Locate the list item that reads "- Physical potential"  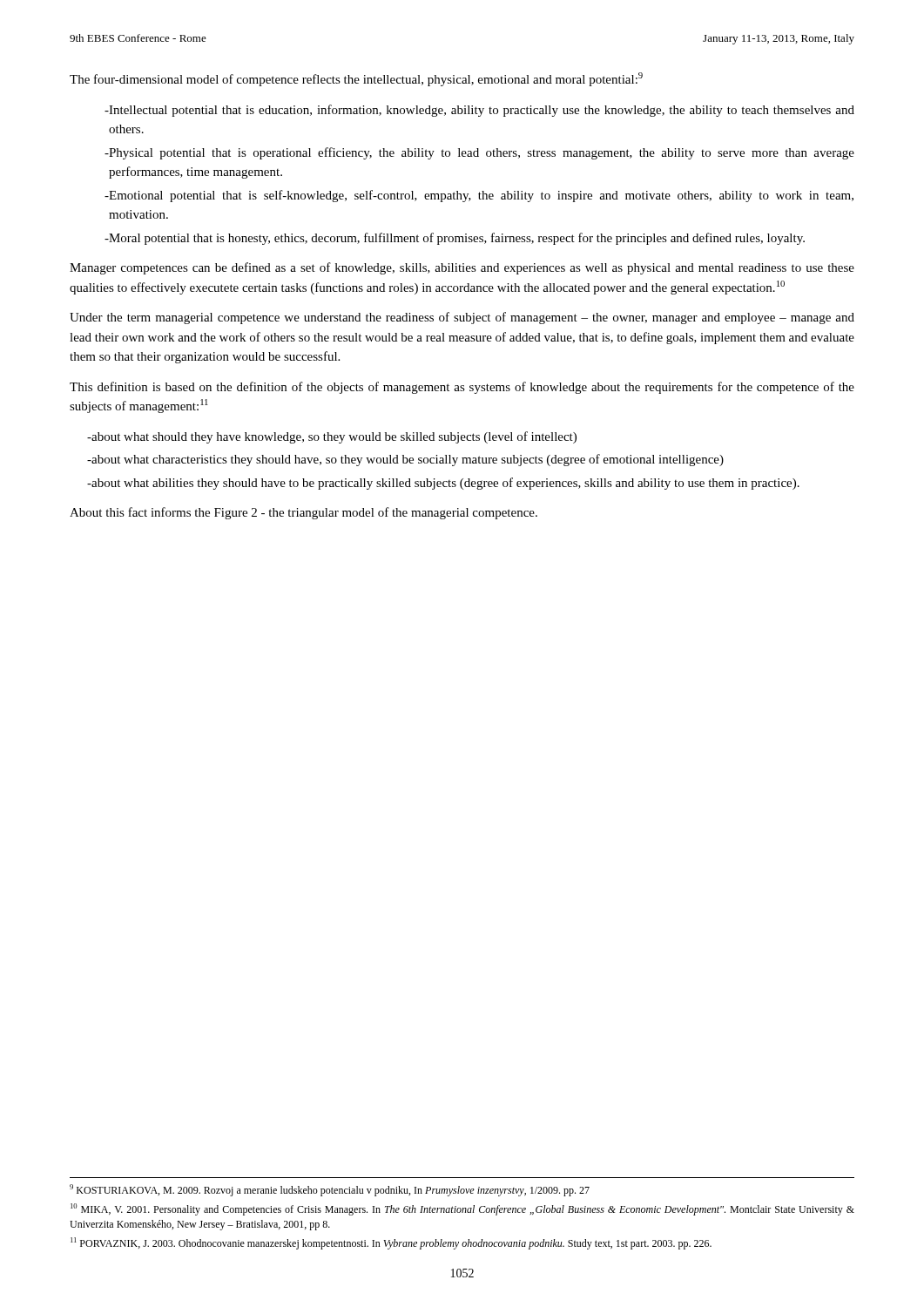pos(462,162)
